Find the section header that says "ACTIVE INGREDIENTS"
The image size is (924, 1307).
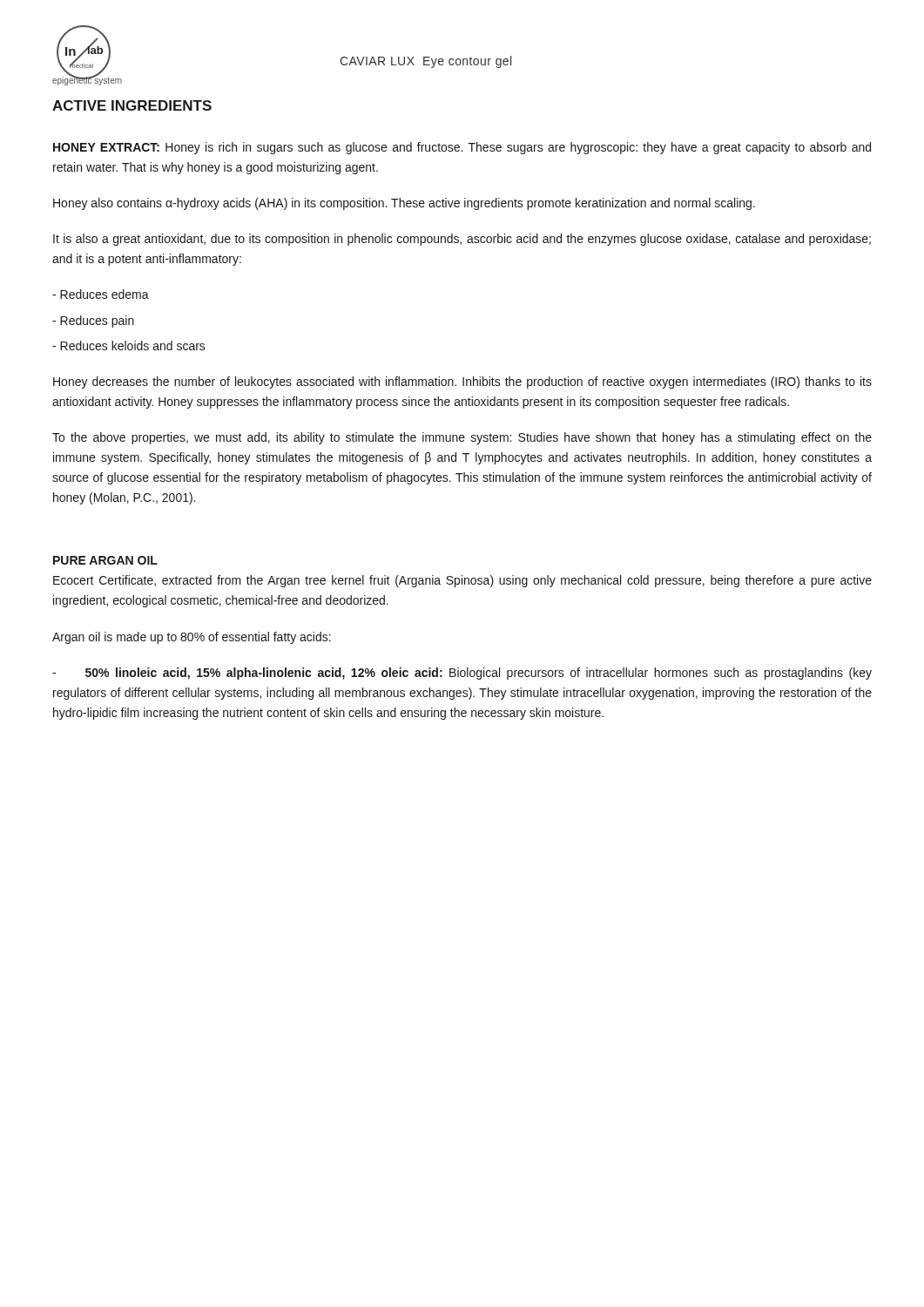click(132, 106)
